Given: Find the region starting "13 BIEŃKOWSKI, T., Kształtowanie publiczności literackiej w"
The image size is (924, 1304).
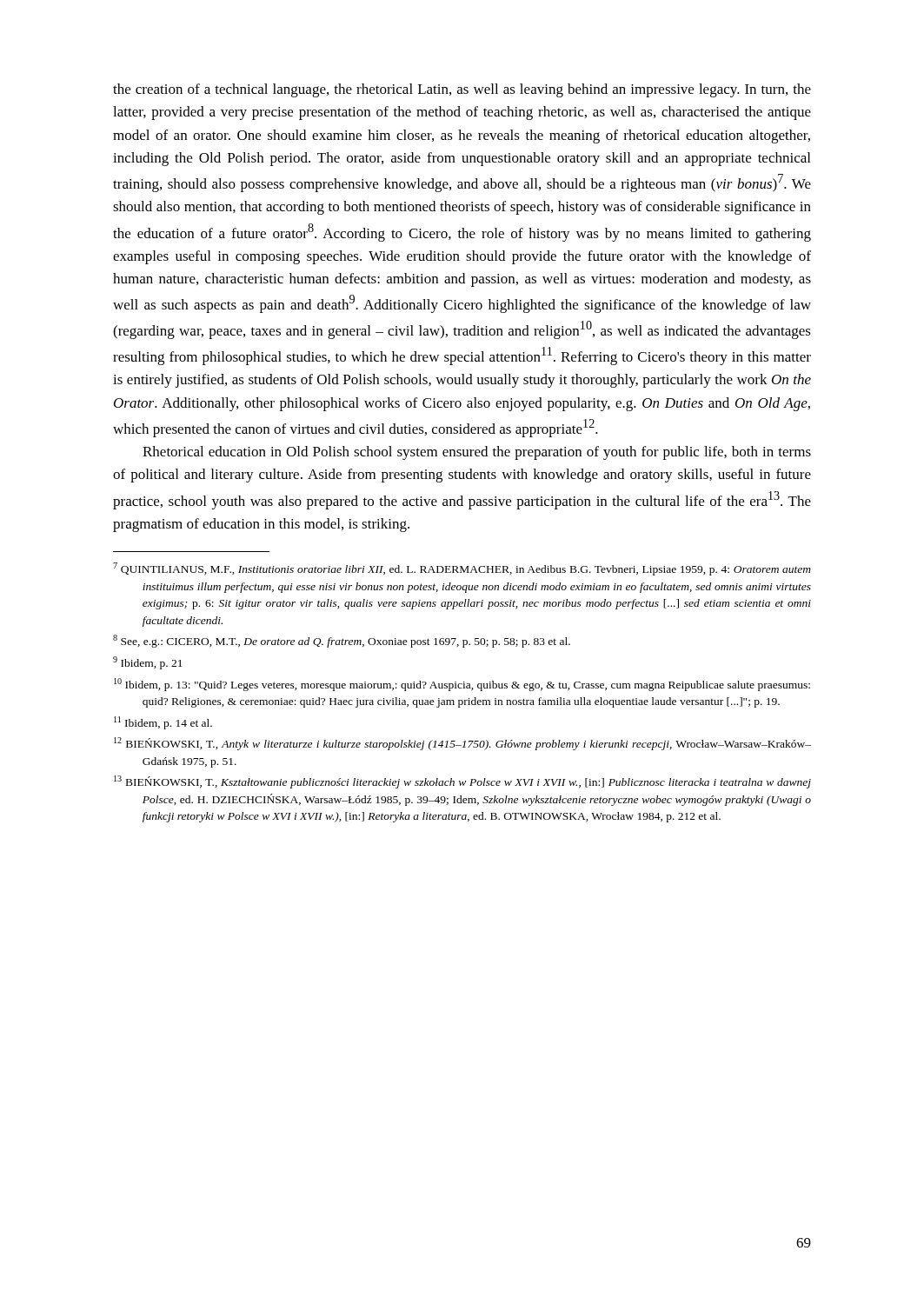Looking at the screenshot, I should coord(462,798).
